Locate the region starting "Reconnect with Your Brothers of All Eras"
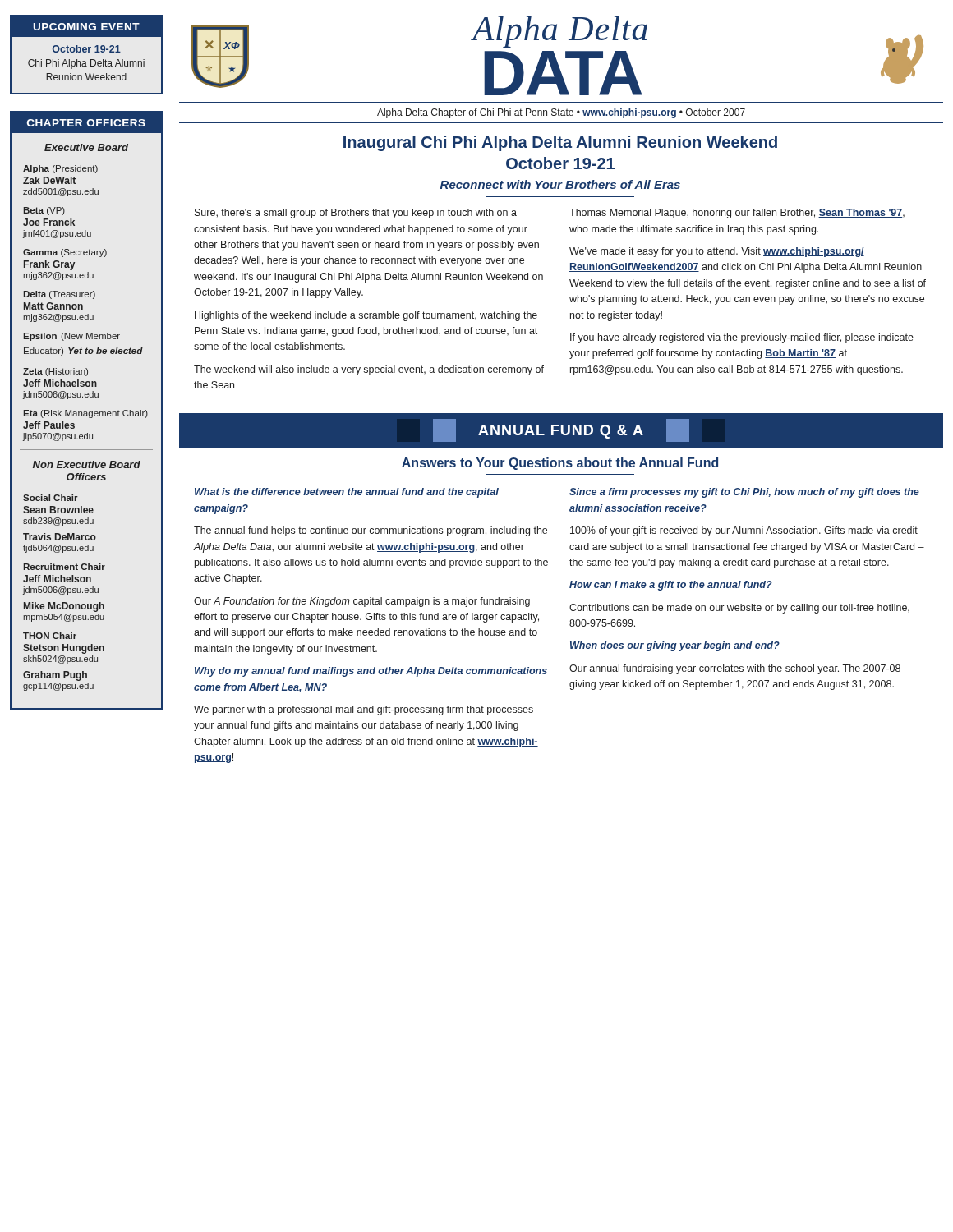953x1232 pixels. coord(560,185)
